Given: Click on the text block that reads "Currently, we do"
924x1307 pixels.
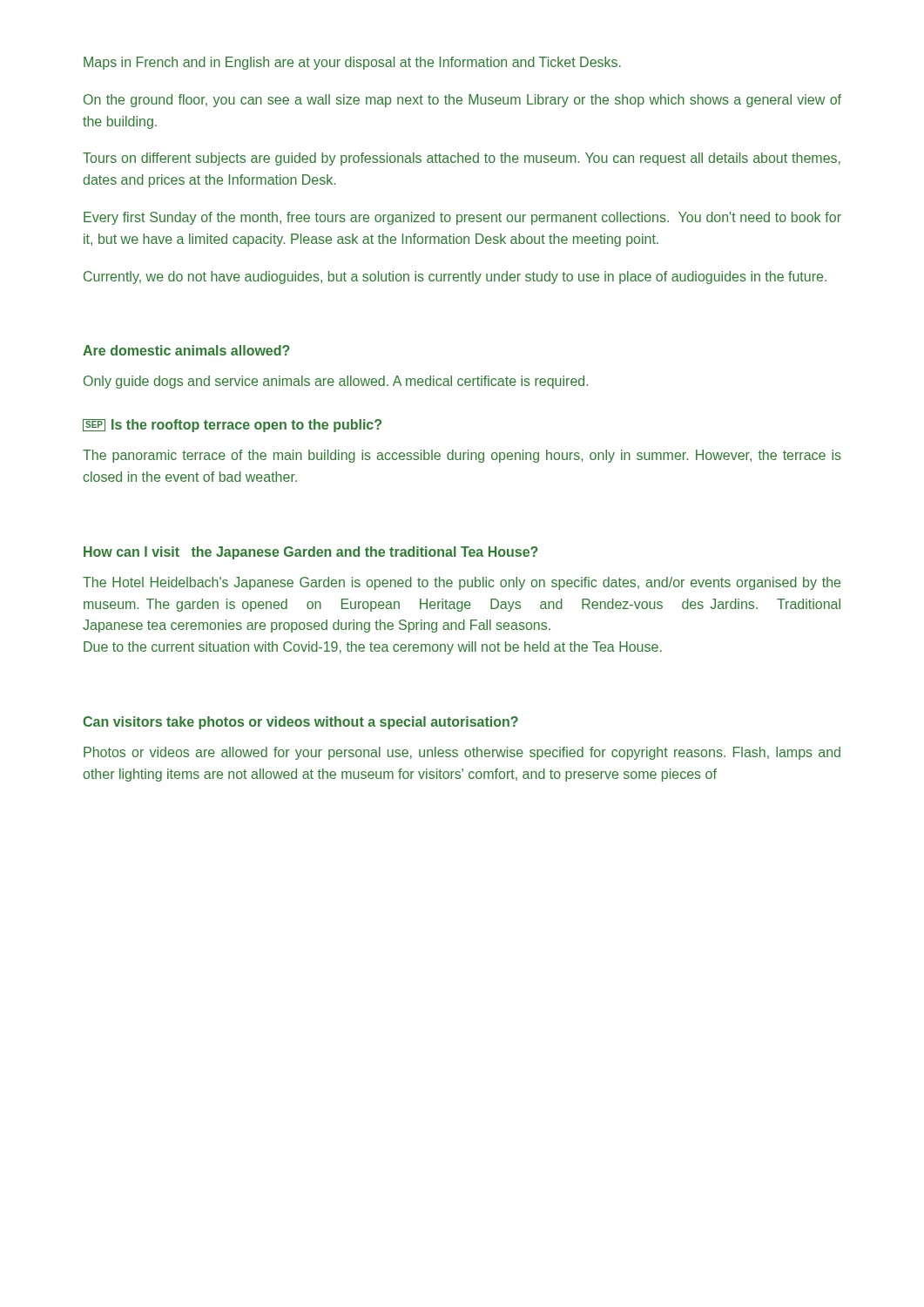Looking at the screenshot, I should click(455, 276).
